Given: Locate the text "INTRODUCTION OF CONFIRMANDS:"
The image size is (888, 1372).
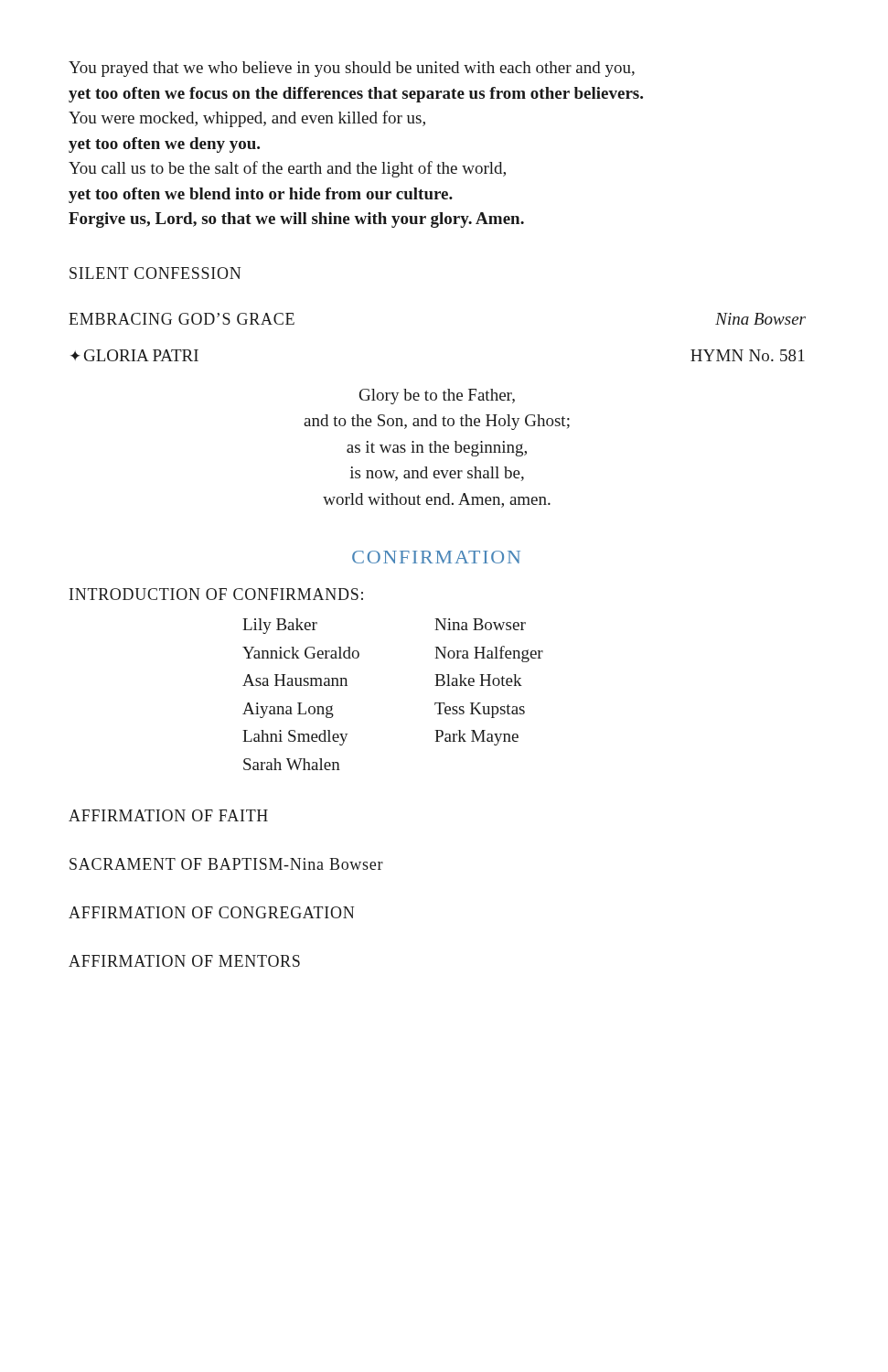Looking at the screenshot, I should click(217, 595).
